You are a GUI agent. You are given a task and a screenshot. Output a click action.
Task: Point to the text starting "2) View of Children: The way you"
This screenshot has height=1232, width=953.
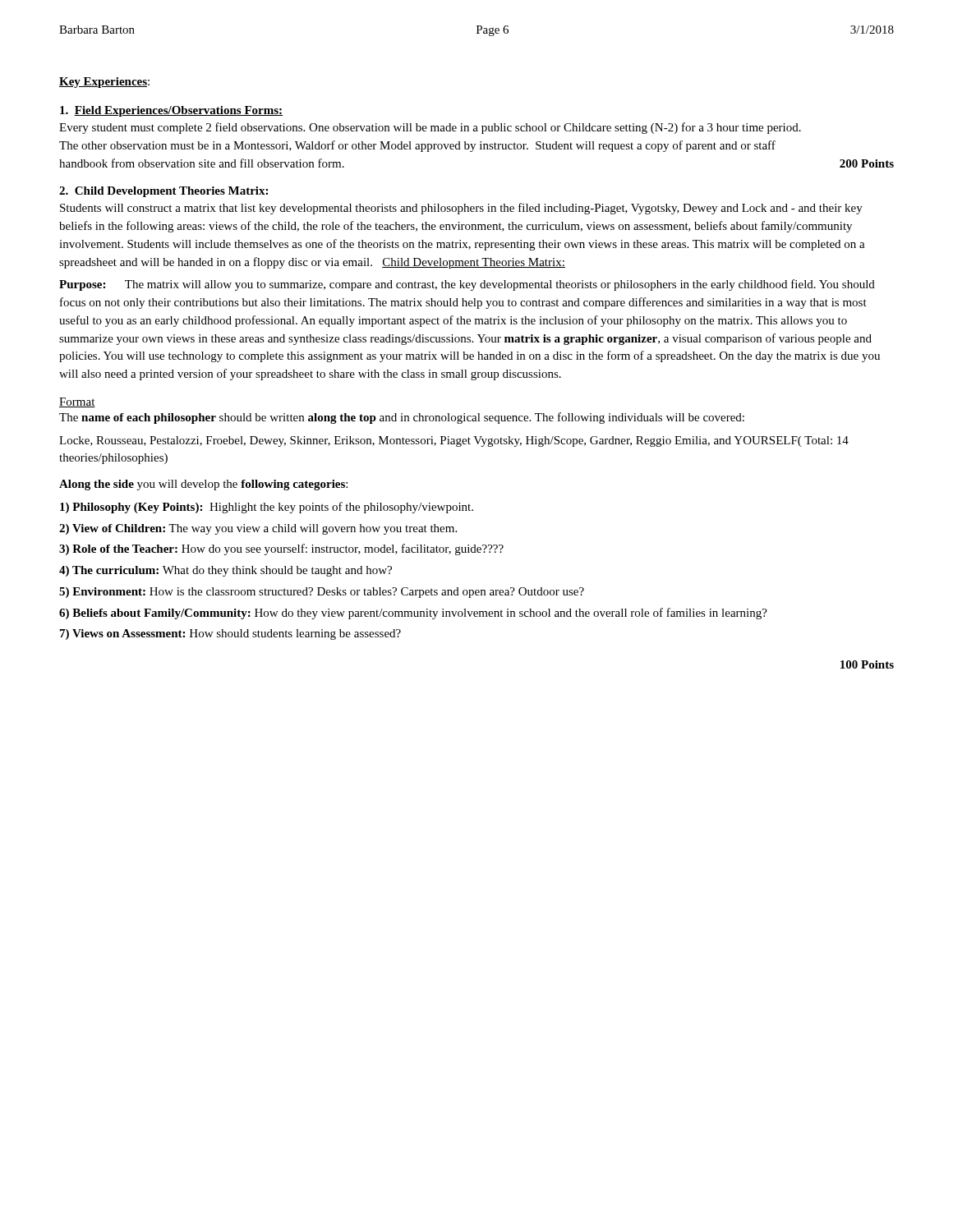point(258,528)
